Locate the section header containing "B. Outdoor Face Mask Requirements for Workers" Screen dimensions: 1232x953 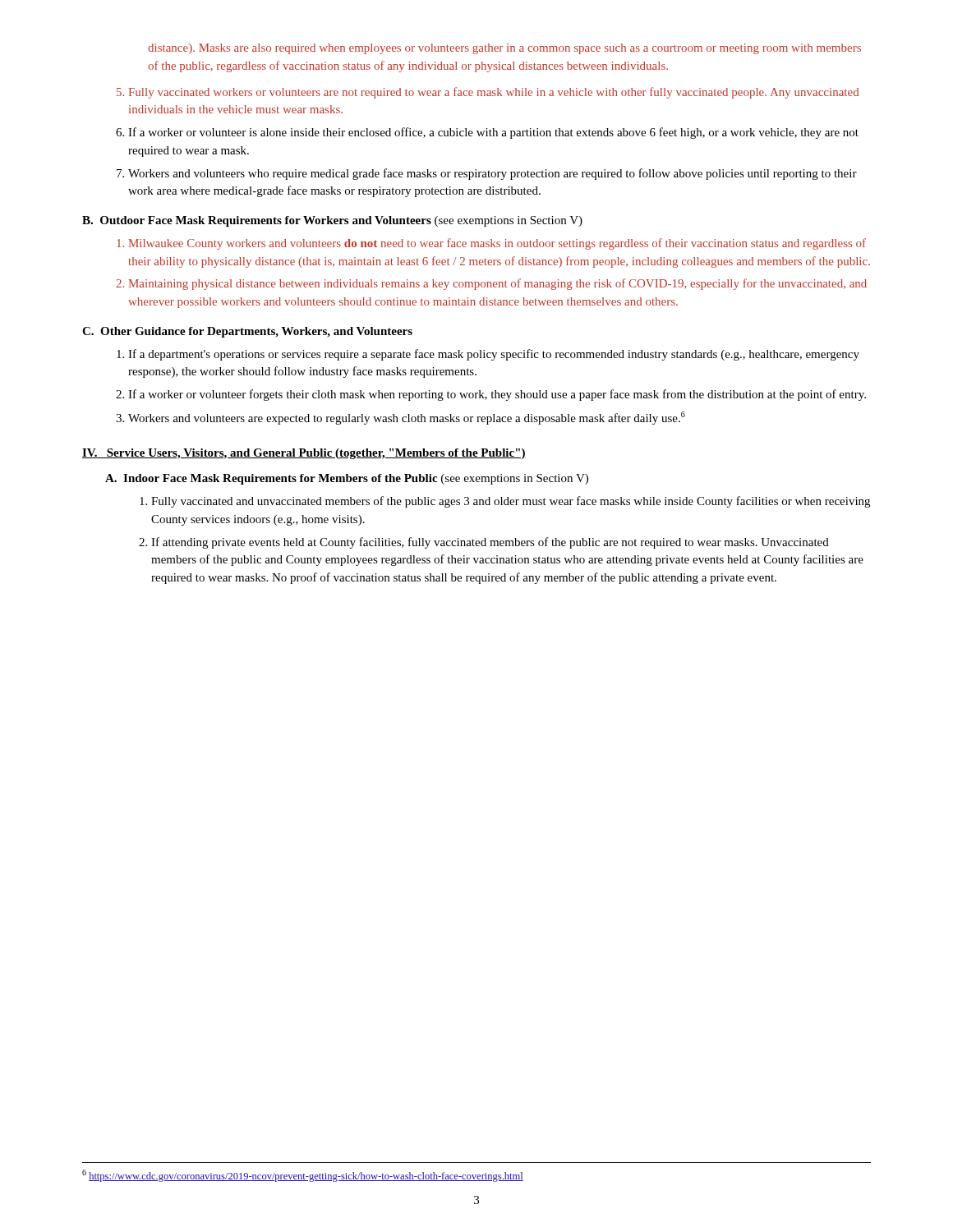[x=332, y=220]
